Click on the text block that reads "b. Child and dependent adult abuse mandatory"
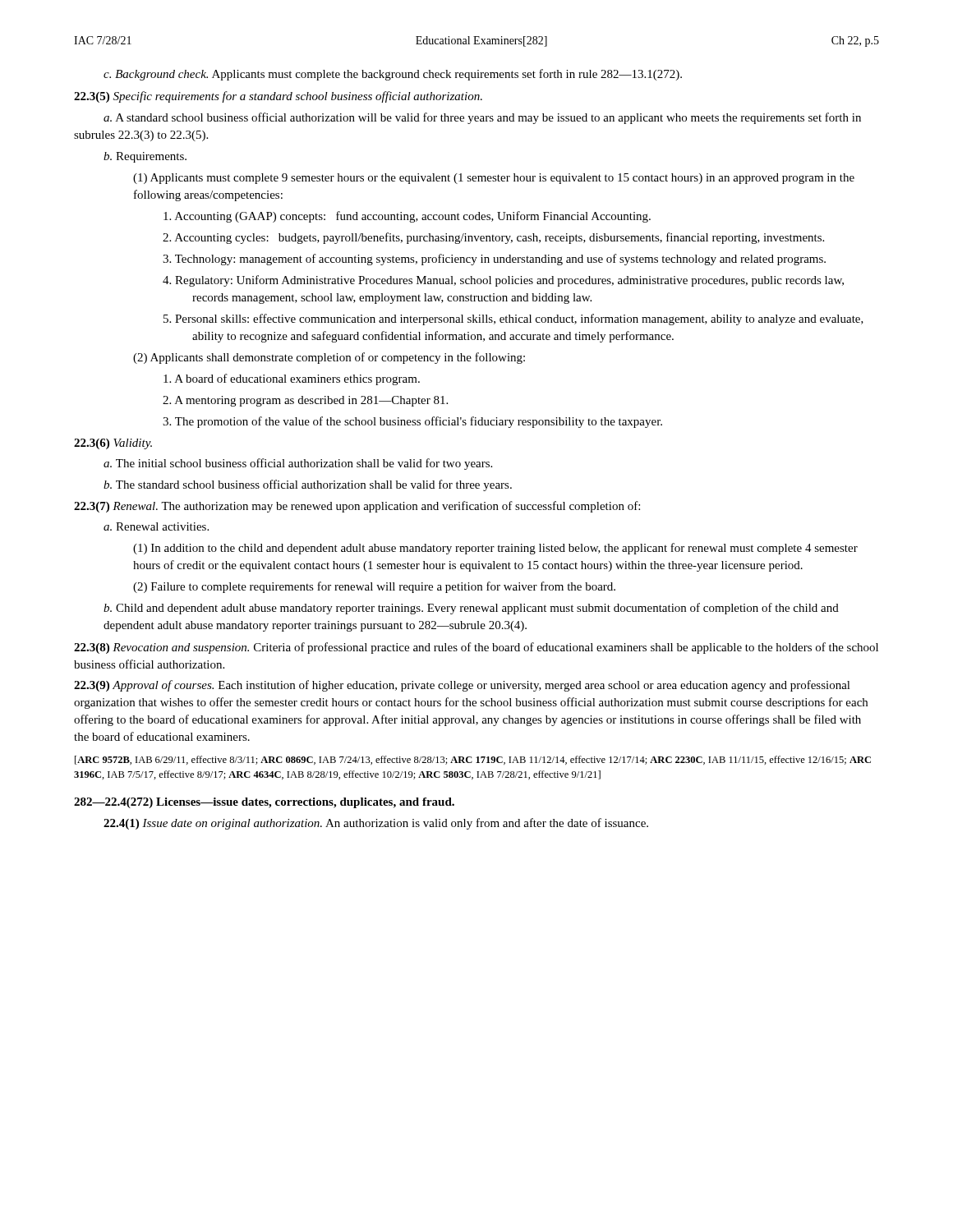Screen dimensions: 1232x953 471,616
